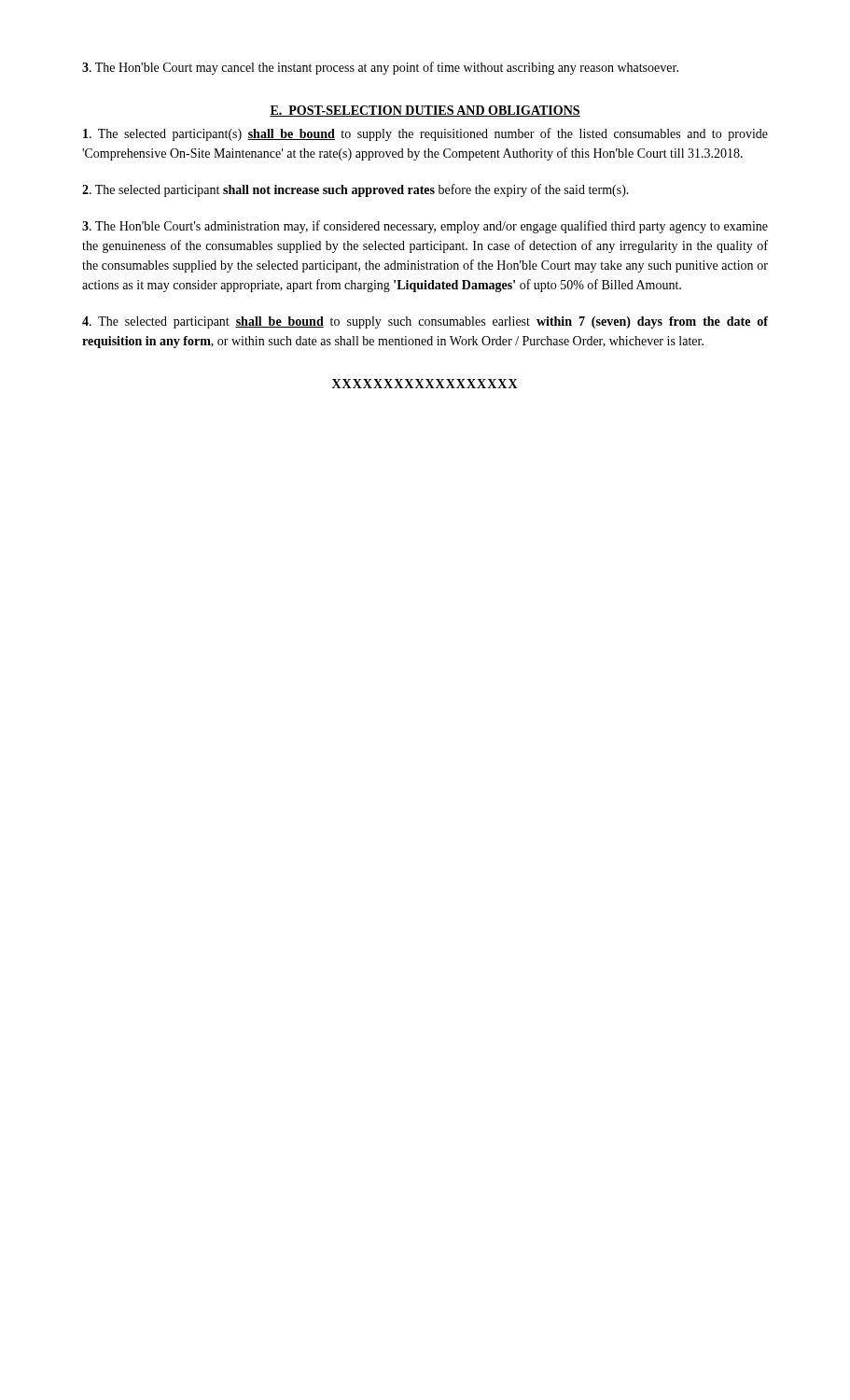This screenshot has height=1400, width=850.
Task: Click the passage that begins "The Hon'ble Court's"
Action: coord(425,256)
